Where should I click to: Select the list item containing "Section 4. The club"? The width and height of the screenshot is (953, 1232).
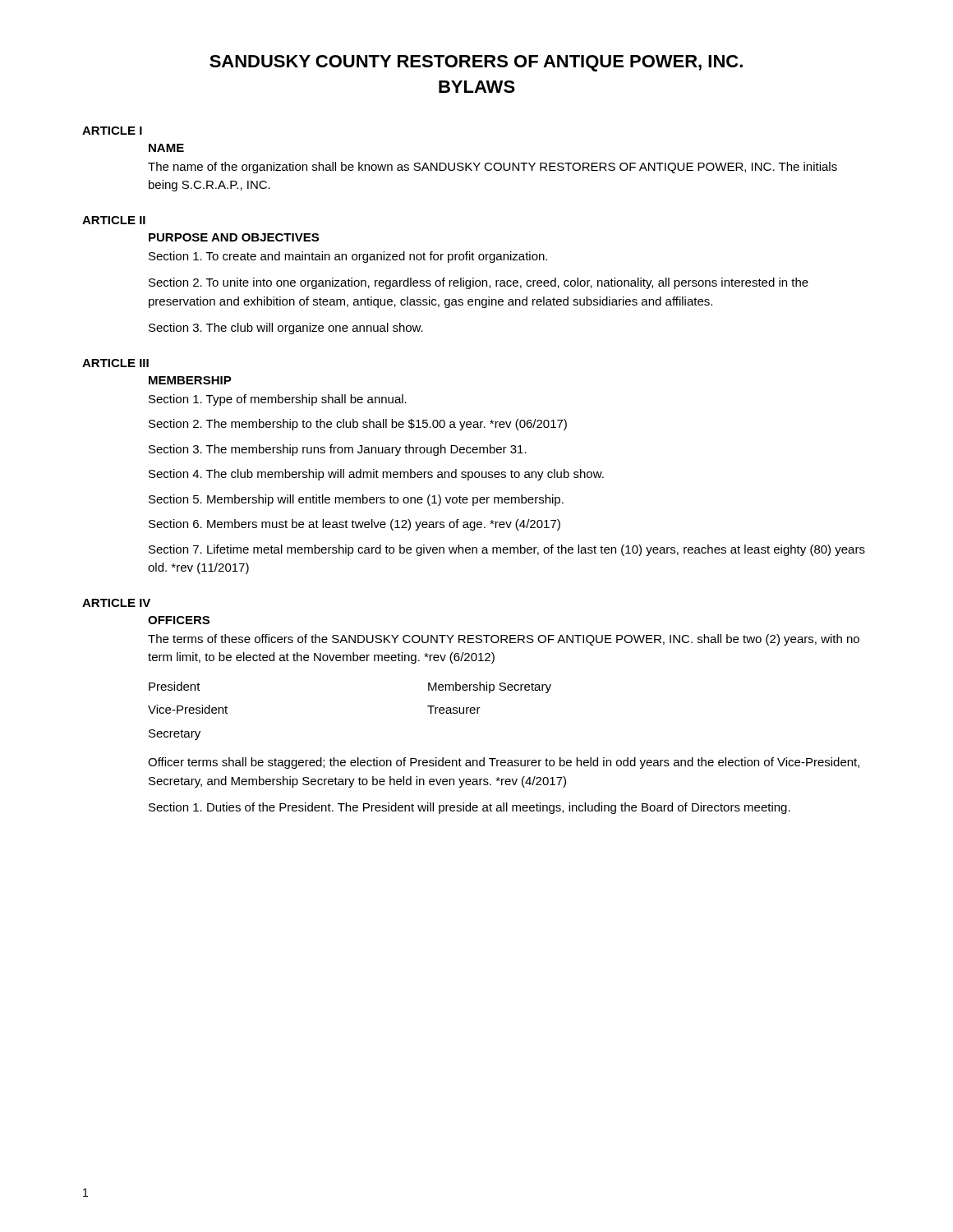376,474
